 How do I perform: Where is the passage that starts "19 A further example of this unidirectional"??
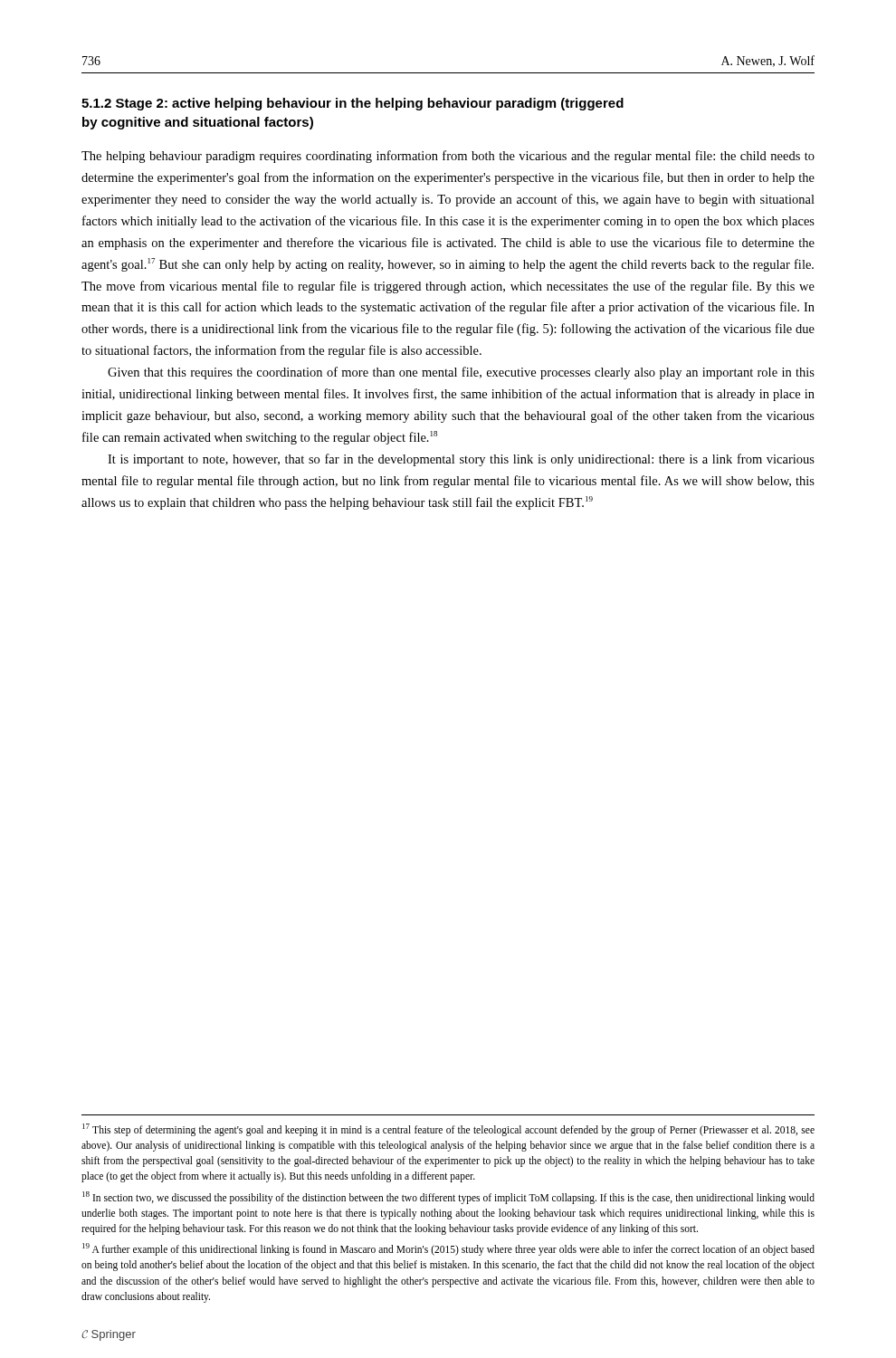pyautogui.click(x=448, y=1271)
